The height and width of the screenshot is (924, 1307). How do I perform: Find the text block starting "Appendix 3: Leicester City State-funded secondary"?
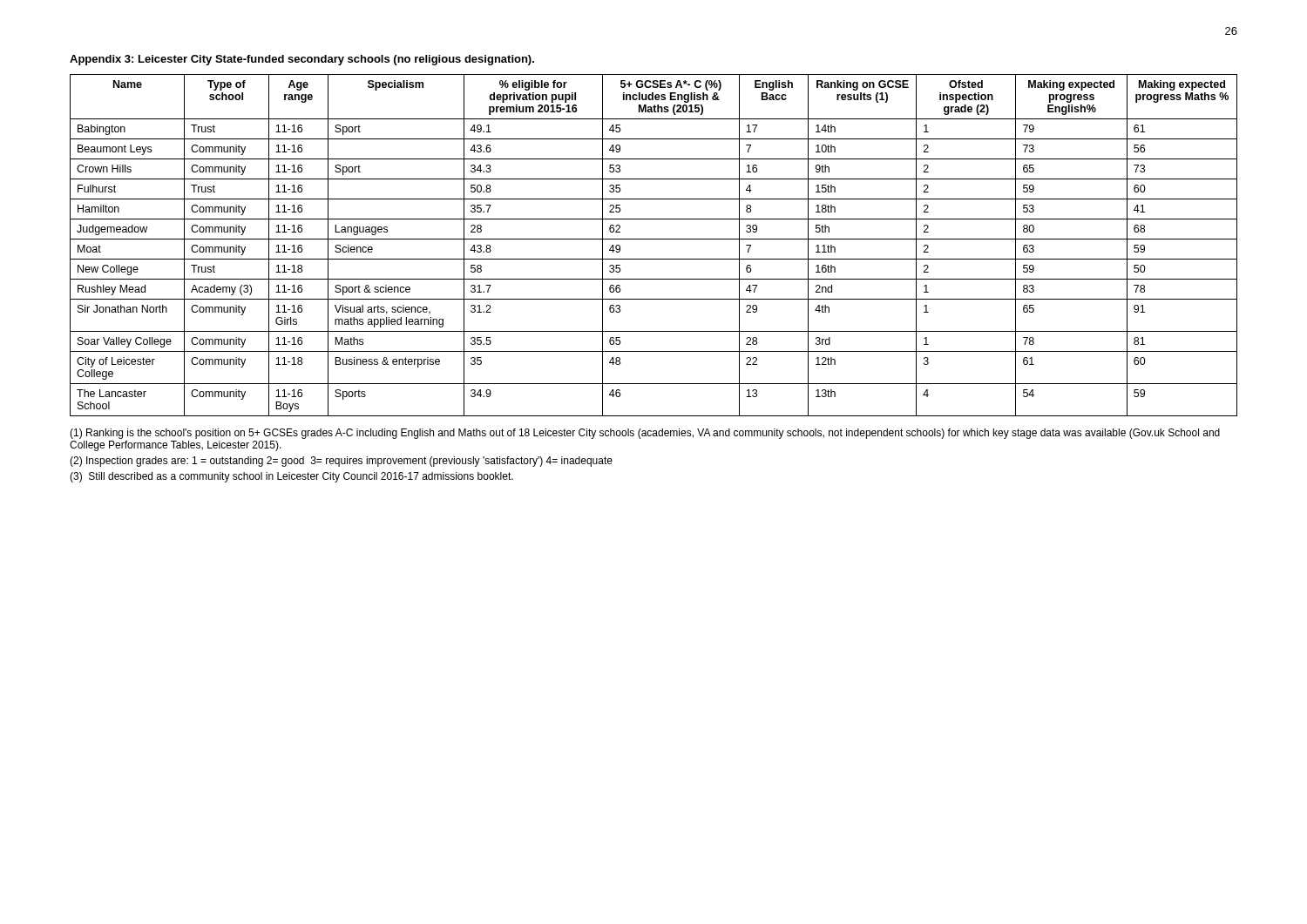click(302, 59)
